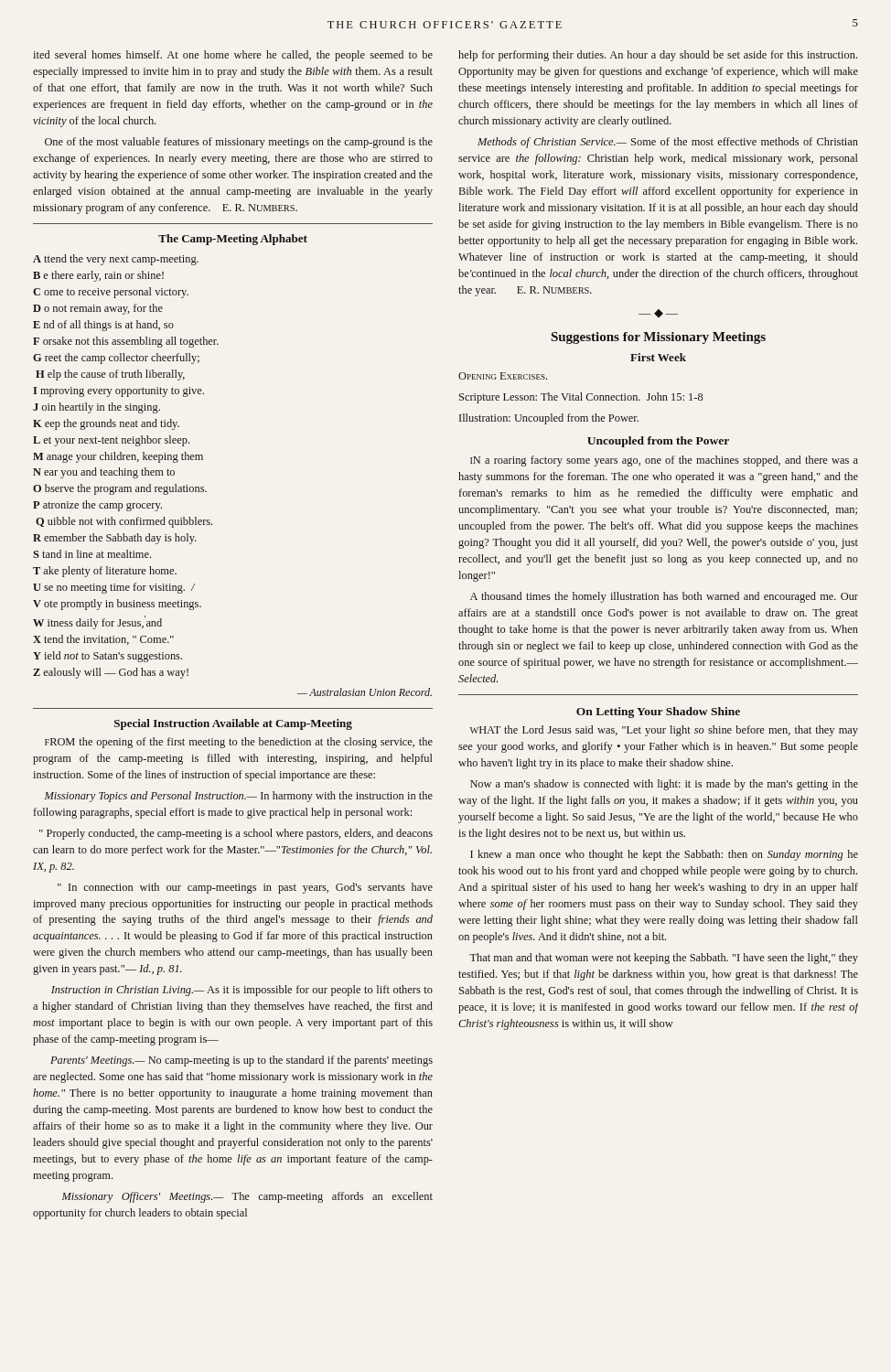Click on the text starting "WHAT the Lord Jesus said was, "Let"

coord(658,878)
